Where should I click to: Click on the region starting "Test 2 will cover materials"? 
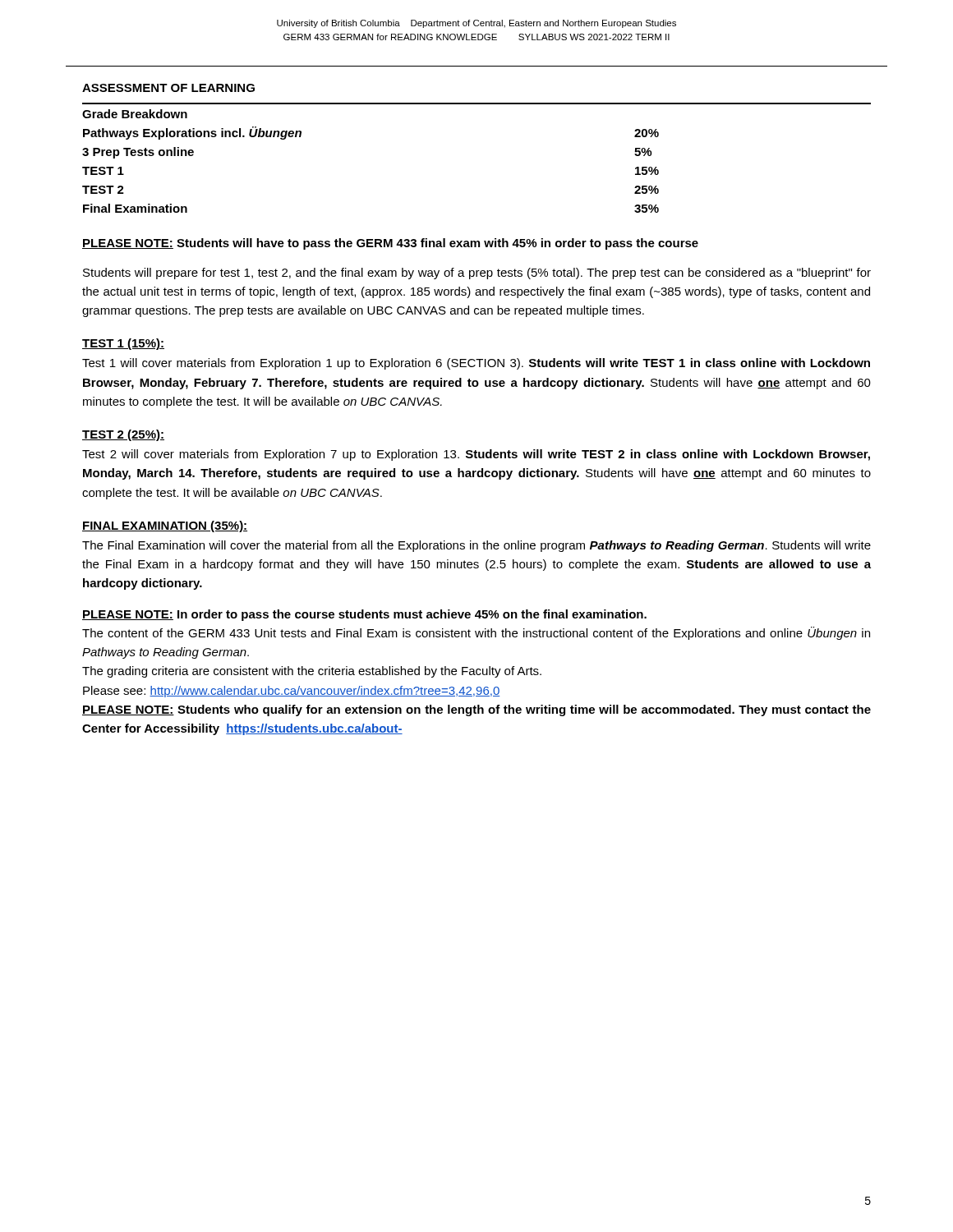click(476, 473)
